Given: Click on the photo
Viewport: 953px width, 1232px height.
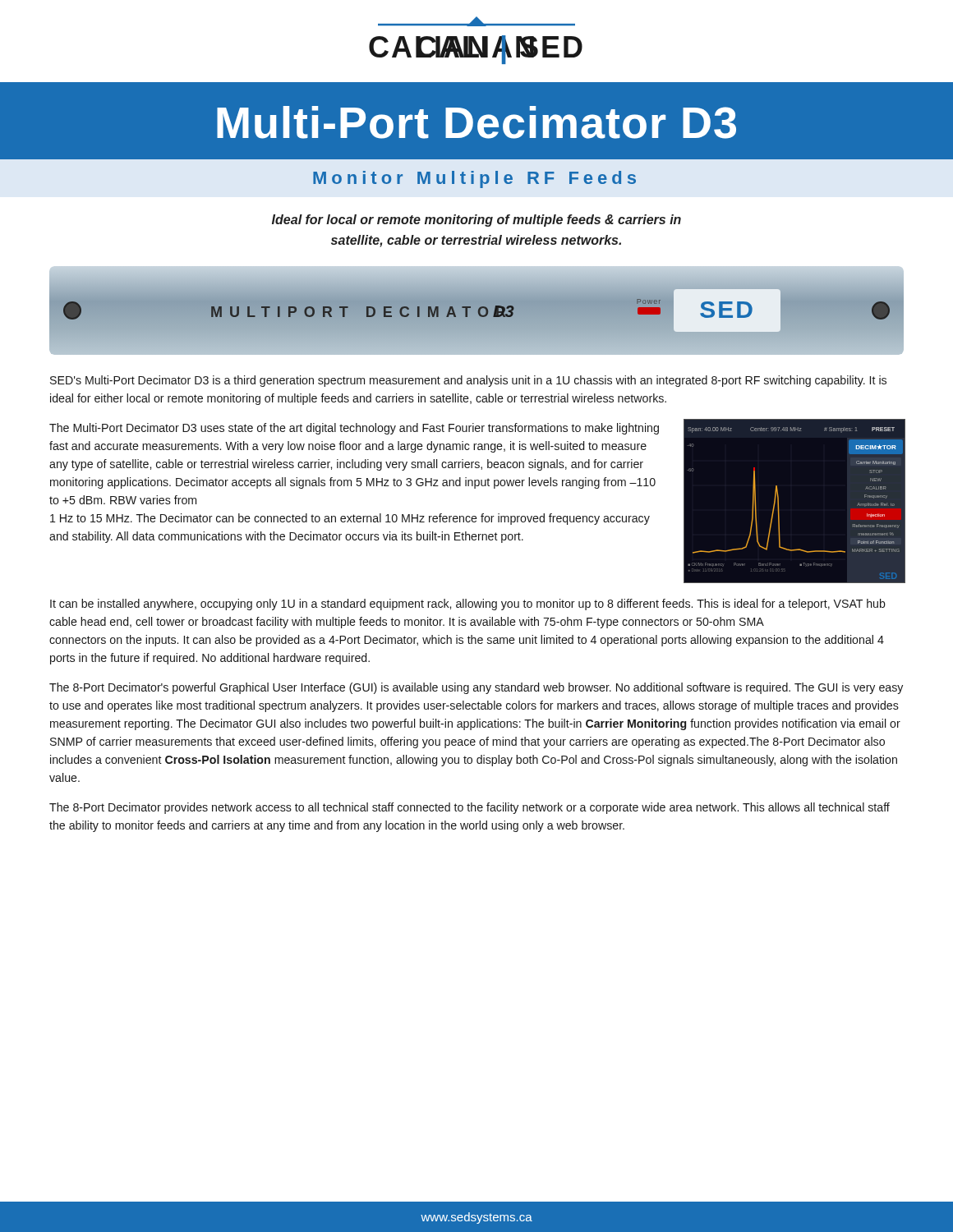Looking at the screenshot, I should pos(476,310).
